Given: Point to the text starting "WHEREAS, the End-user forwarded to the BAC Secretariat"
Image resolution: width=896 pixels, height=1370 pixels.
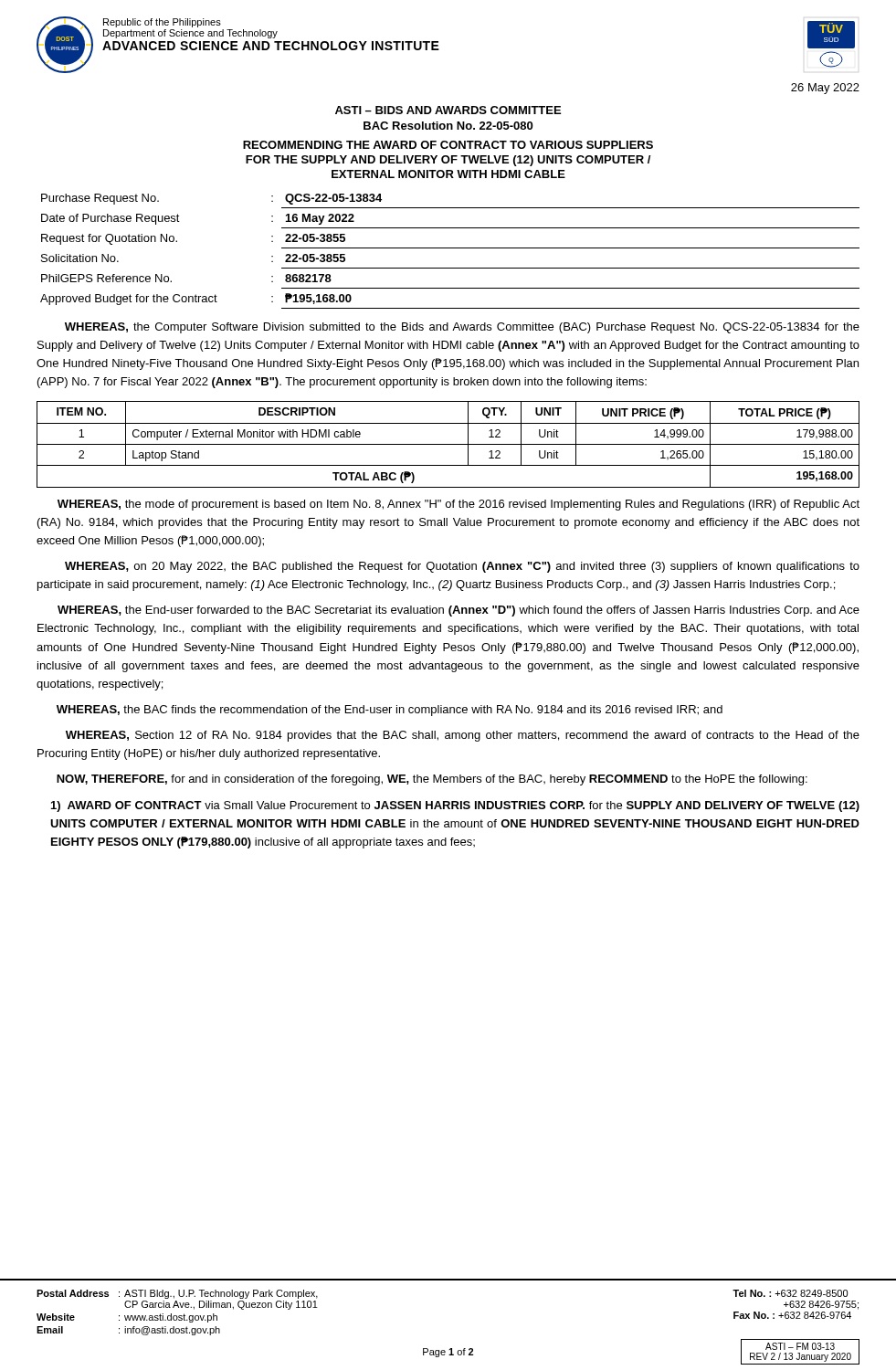Looking at the screenshot, I should 448,647.
